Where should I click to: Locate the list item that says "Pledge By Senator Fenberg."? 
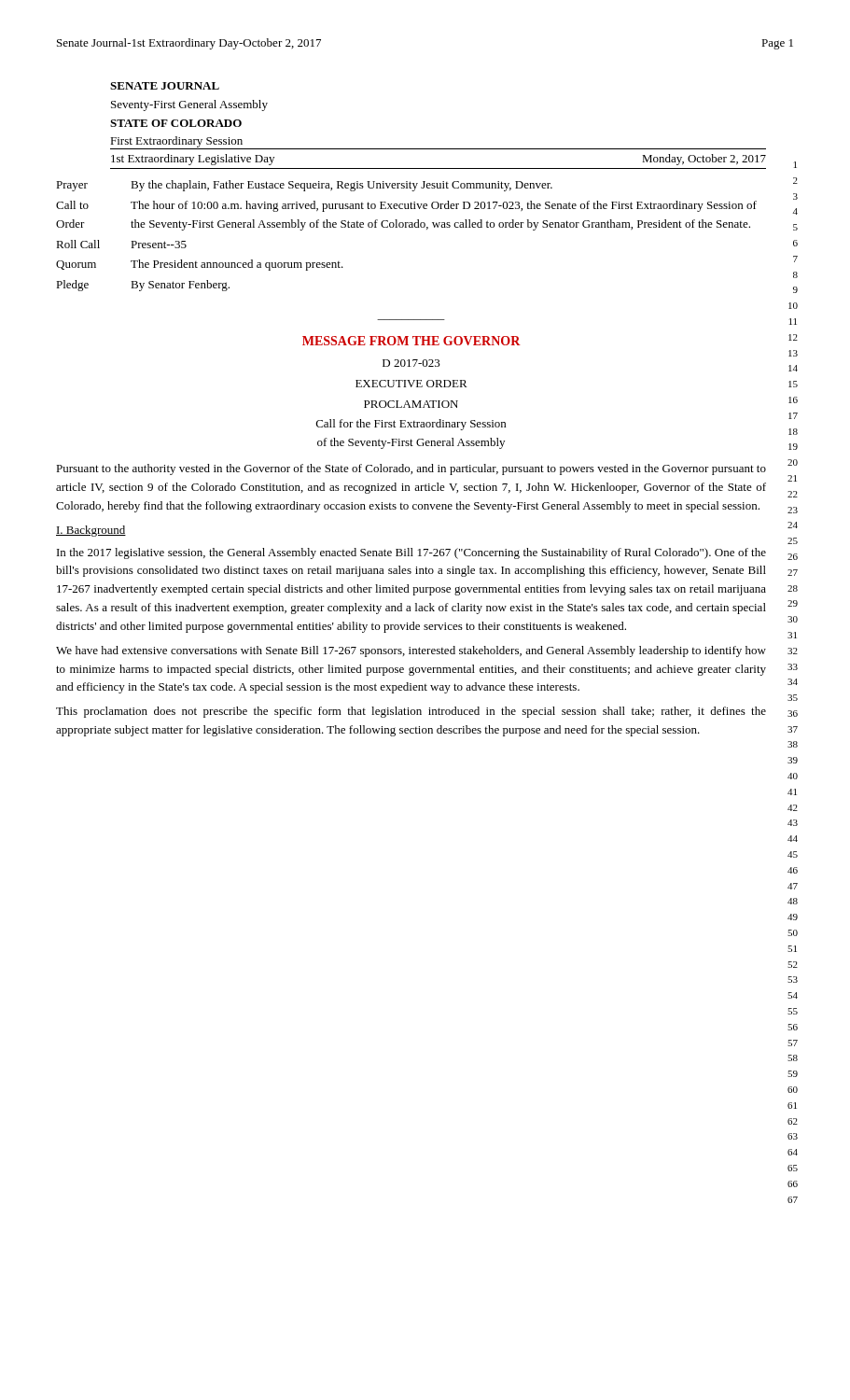pos(143,286)
